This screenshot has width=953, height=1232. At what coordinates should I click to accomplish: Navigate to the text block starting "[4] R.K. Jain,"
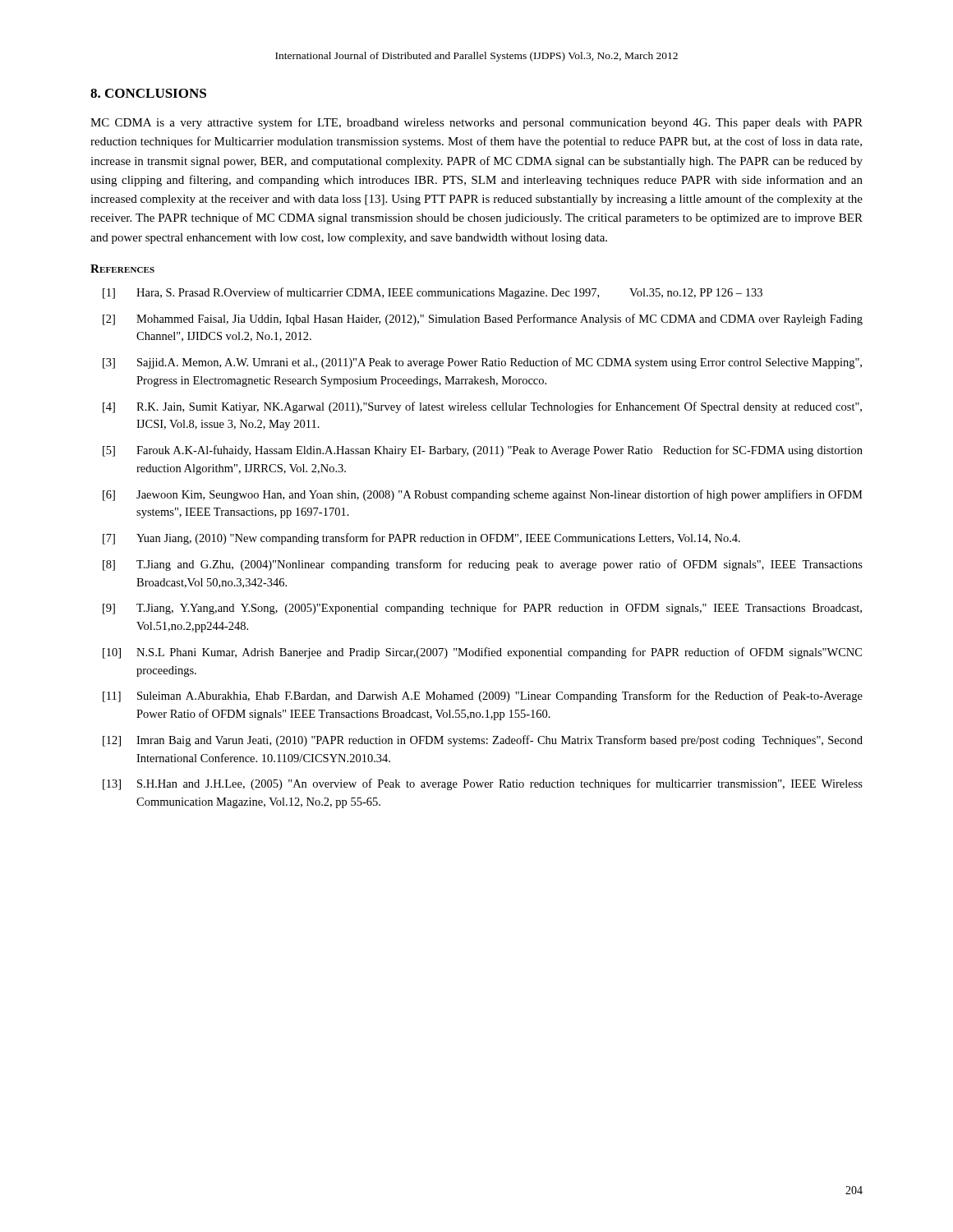476,416
